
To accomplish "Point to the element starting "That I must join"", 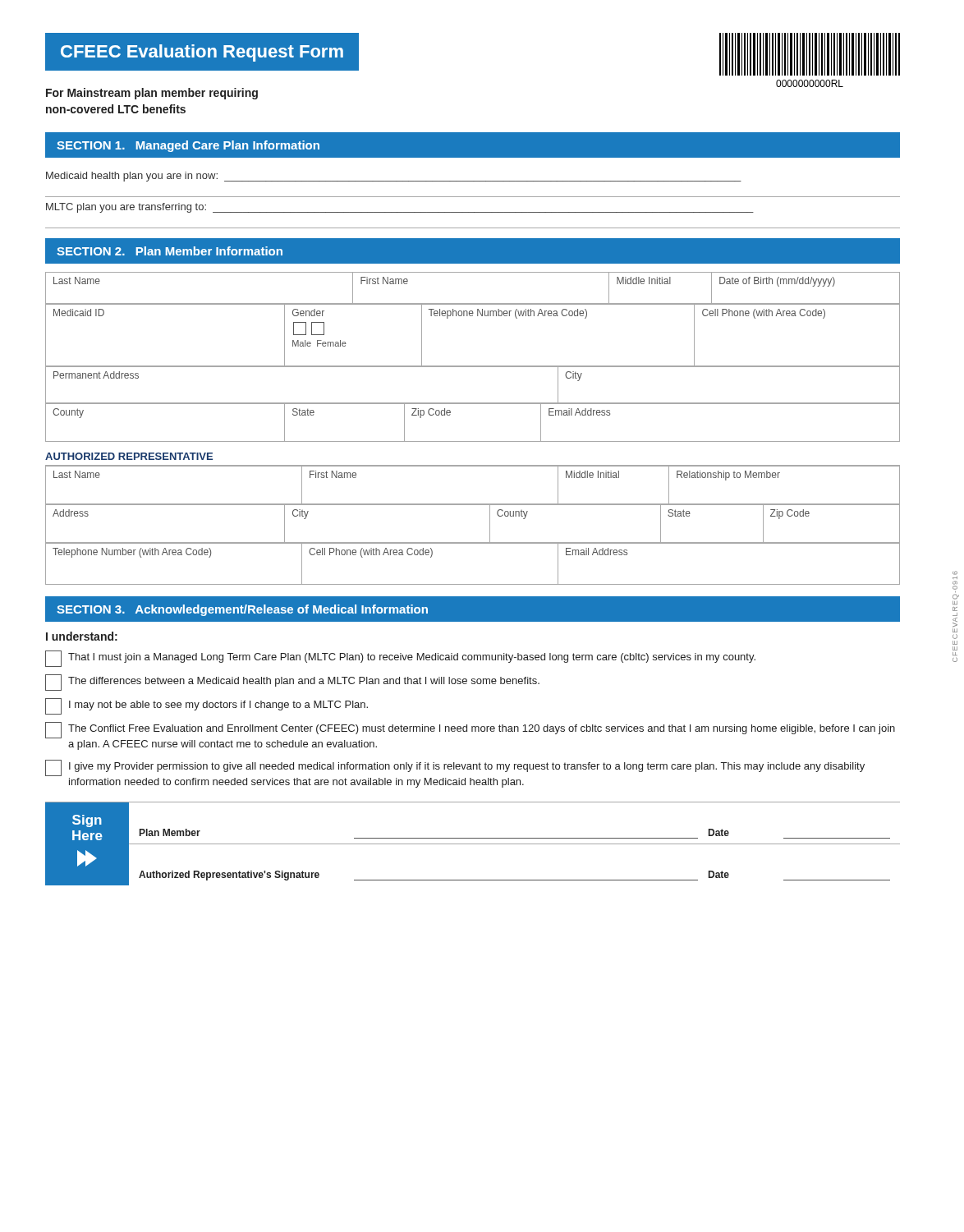I will [x=401, y=659].
